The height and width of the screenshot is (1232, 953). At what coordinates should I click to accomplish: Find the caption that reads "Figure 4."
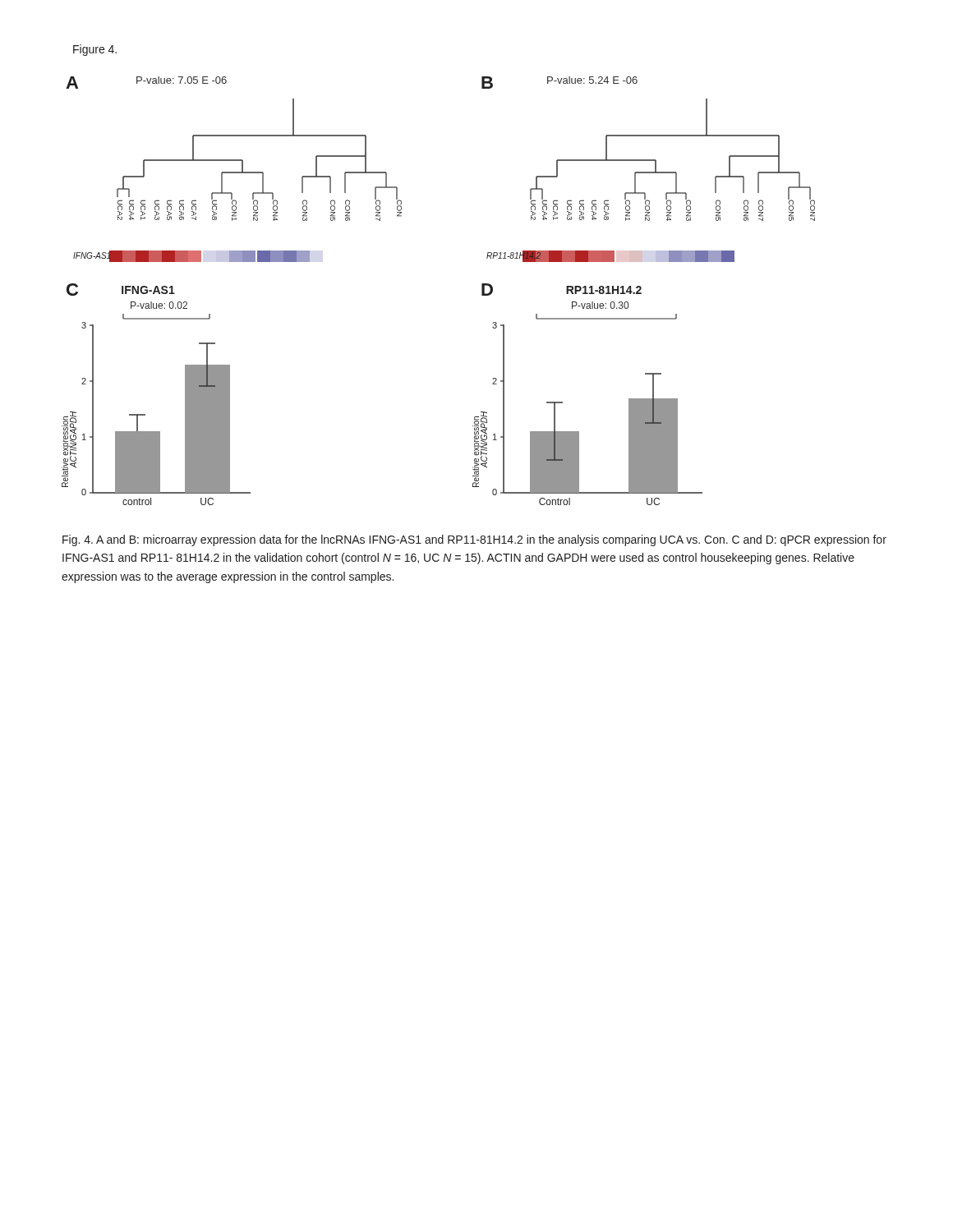tap(95, 49)
